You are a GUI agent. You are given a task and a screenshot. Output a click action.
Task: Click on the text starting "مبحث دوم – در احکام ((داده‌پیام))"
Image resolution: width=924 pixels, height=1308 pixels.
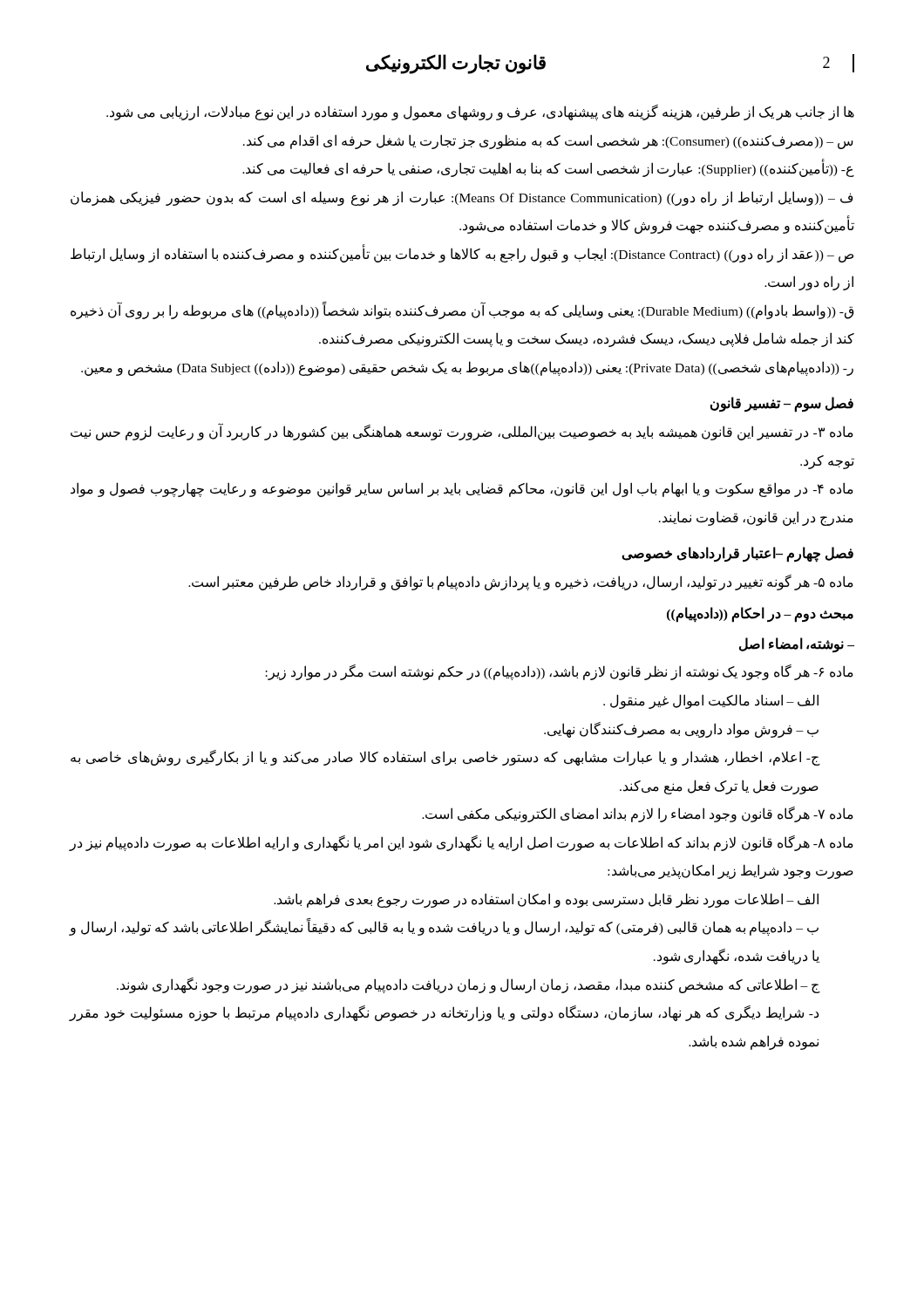(x=760, y=614)
